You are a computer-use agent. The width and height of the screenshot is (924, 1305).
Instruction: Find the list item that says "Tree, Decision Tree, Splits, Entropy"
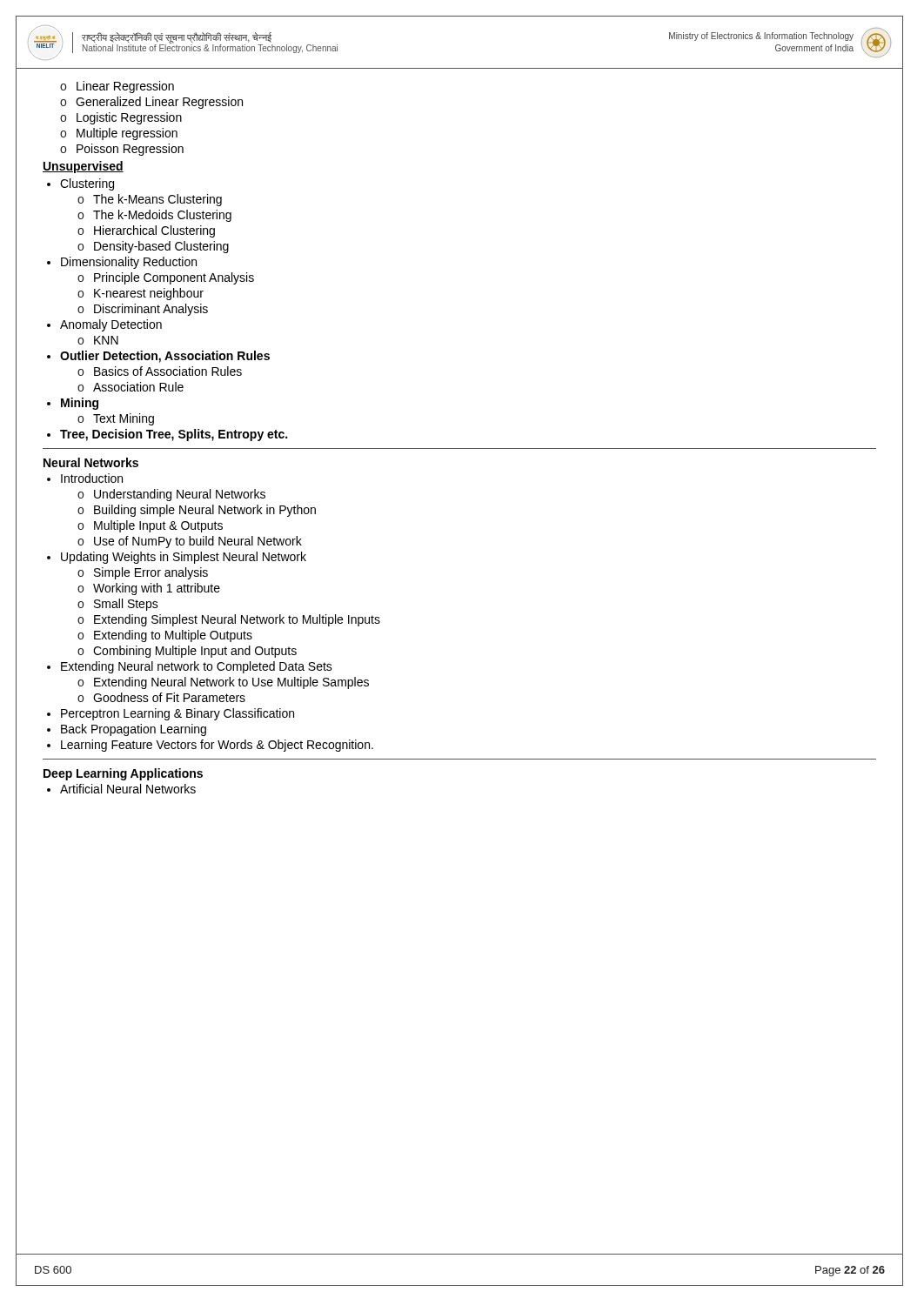point(174,435)
